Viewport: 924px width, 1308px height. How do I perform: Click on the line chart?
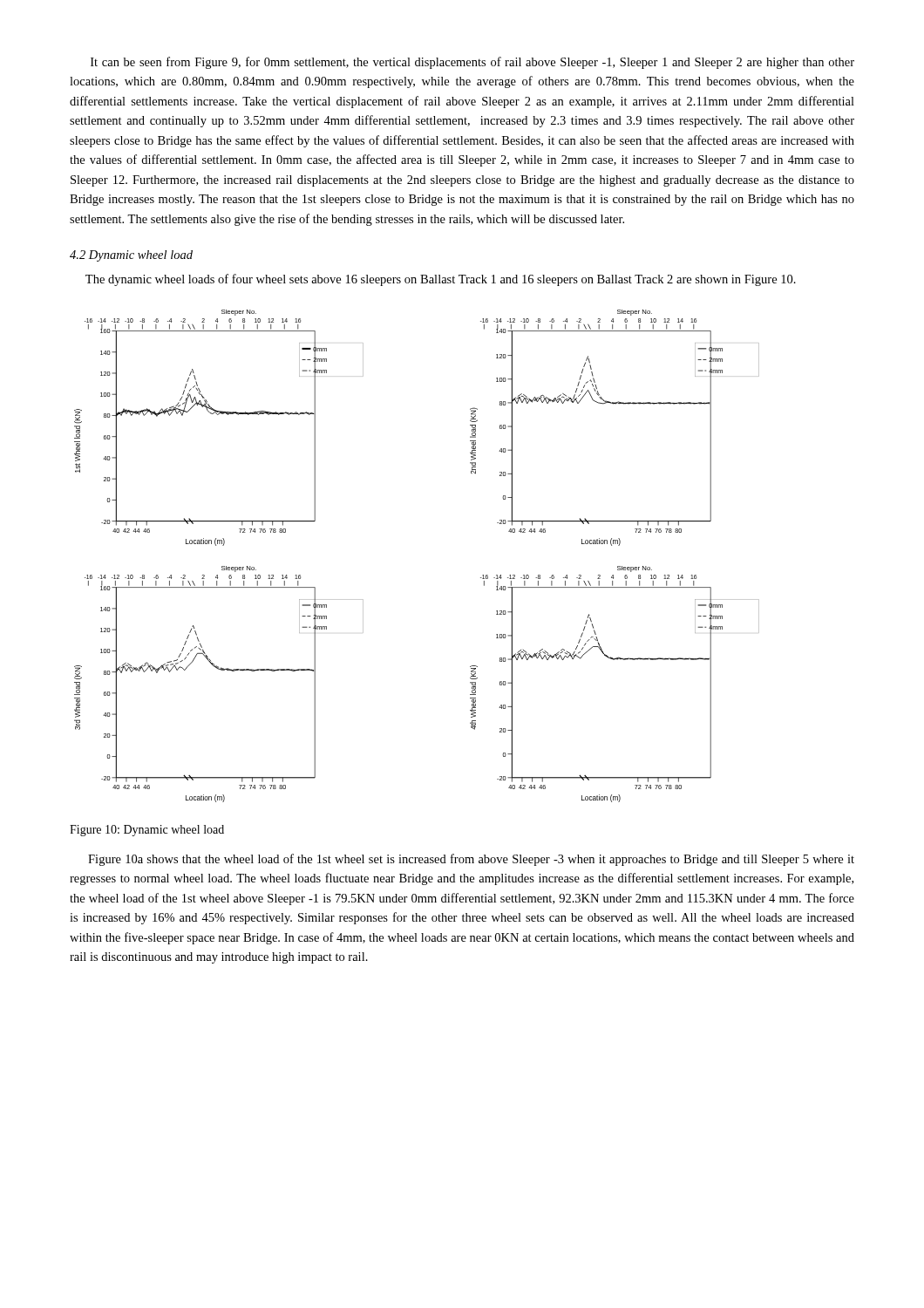coord(462,560)
